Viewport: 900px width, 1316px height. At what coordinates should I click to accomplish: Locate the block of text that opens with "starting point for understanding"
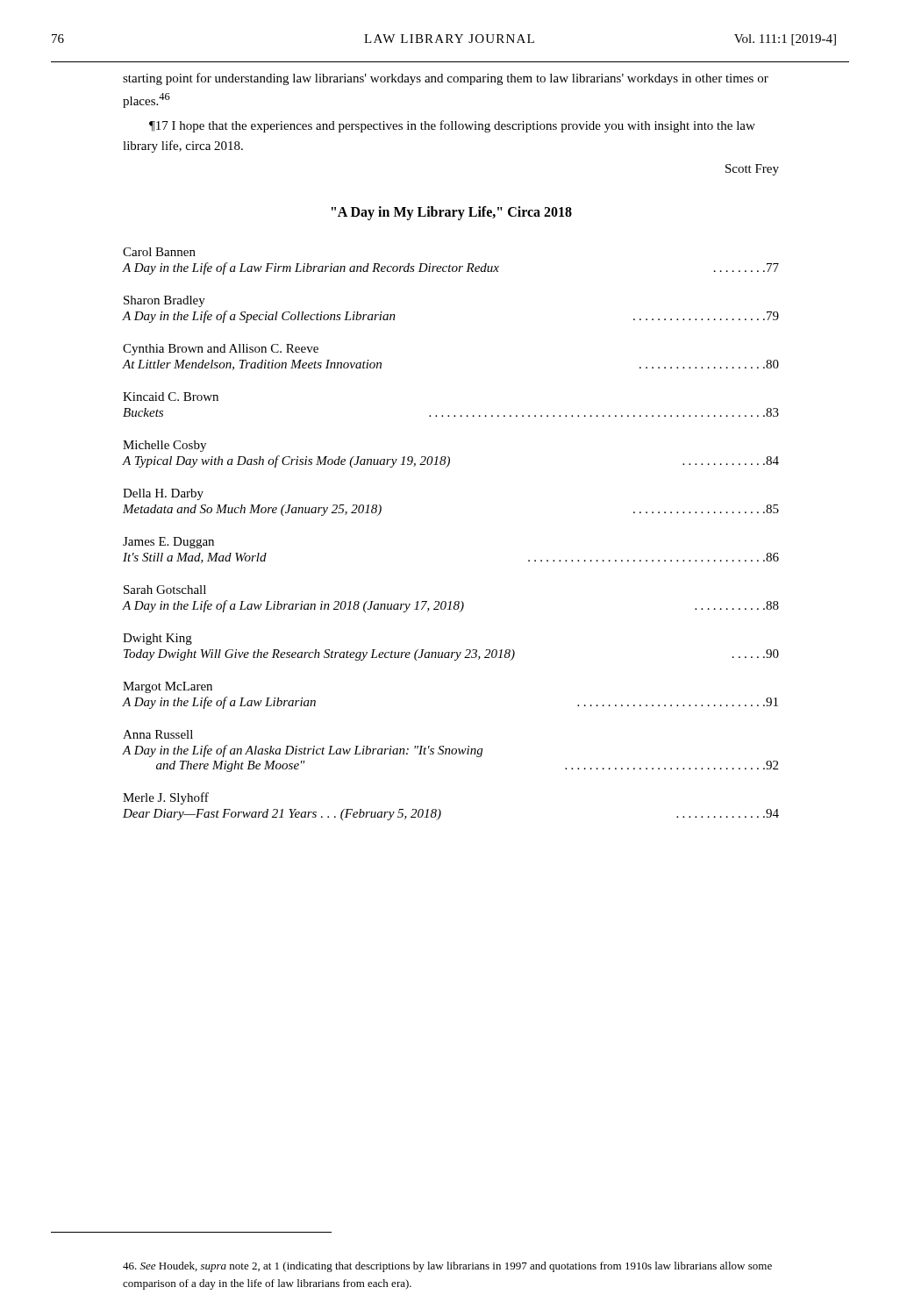coord(446,90)
